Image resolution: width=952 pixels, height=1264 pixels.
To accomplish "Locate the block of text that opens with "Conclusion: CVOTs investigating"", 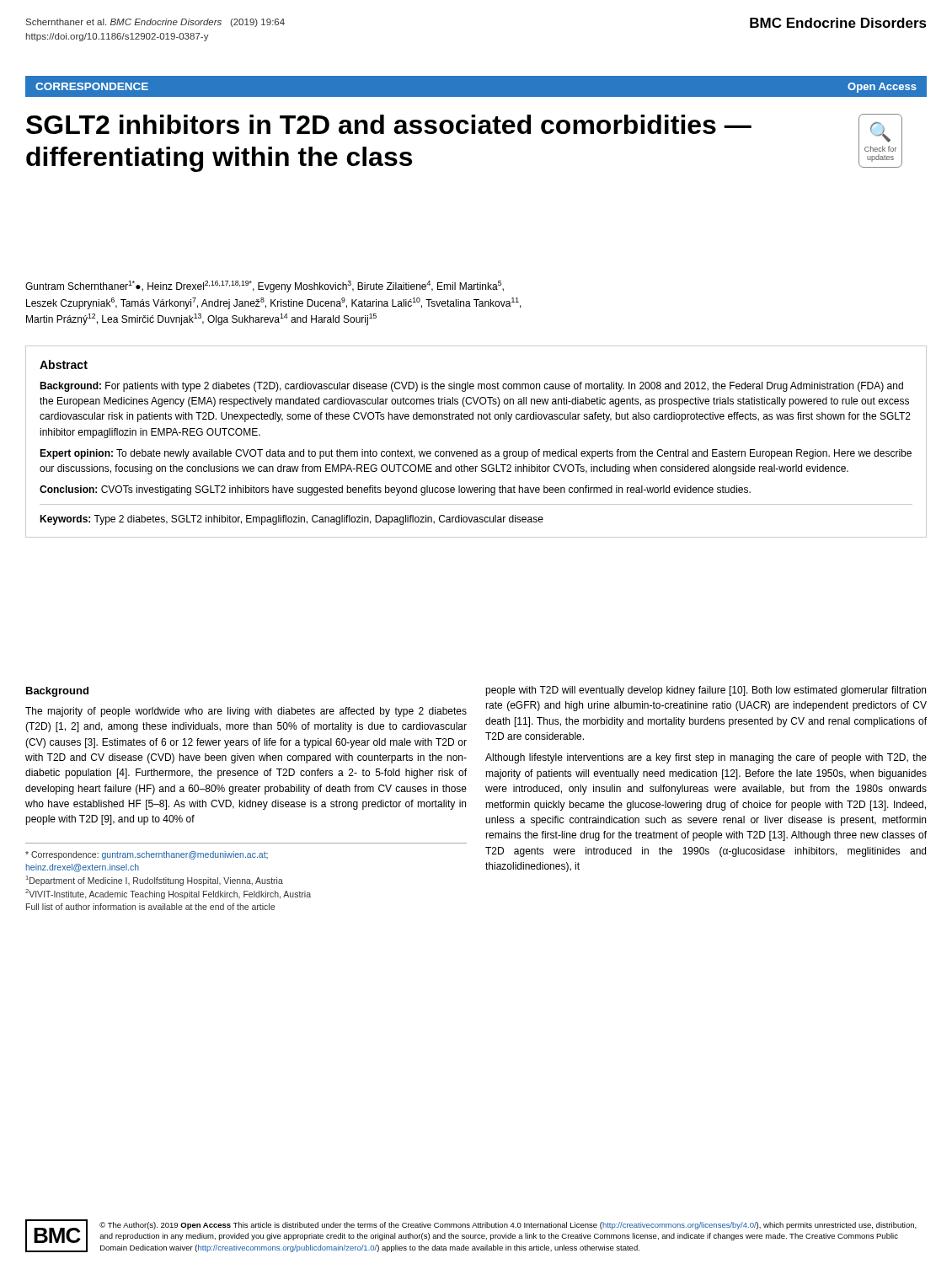I will (396, 490).
